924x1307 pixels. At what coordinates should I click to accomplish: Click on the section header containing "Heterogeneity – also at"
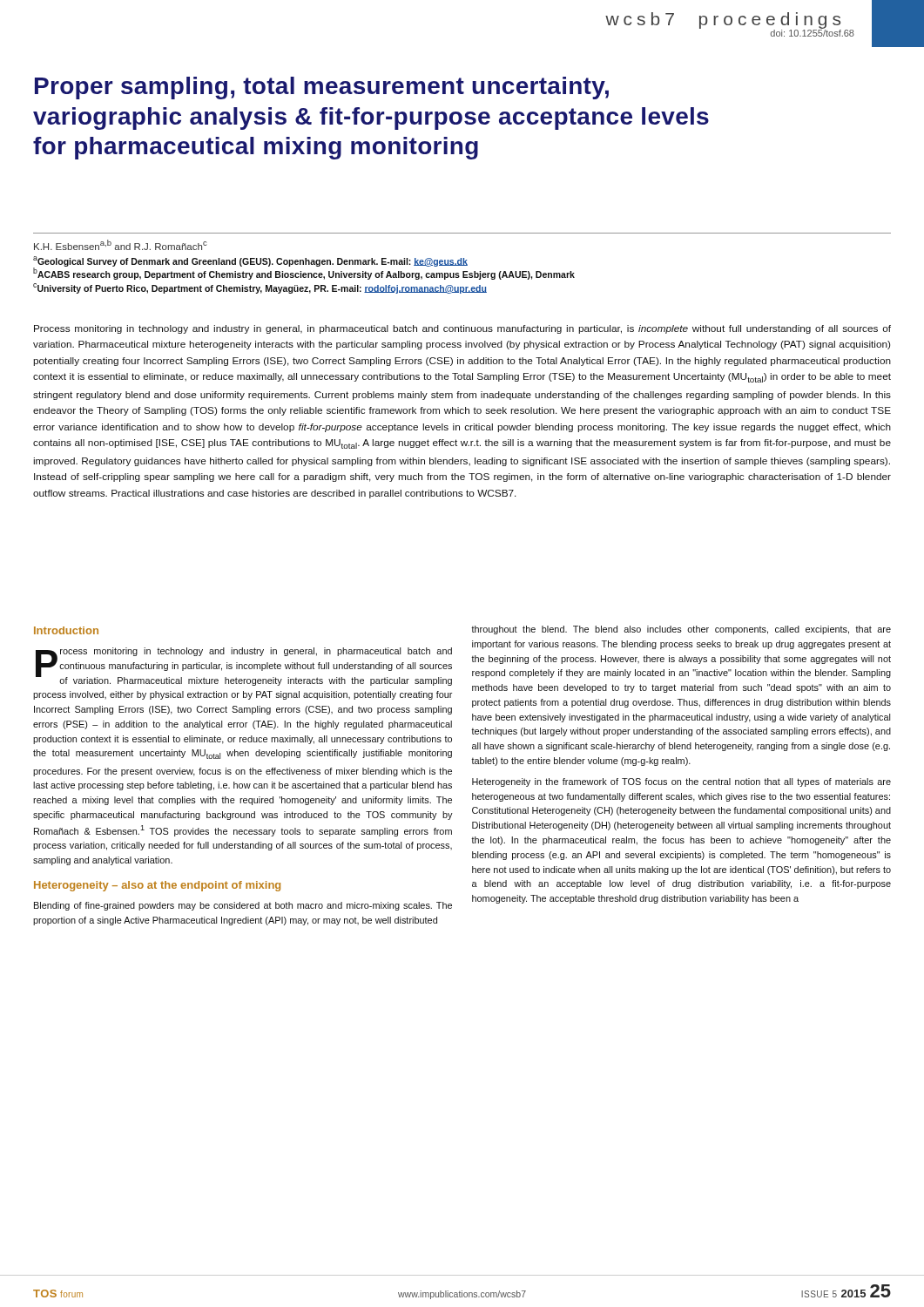(x=157, y=885)
